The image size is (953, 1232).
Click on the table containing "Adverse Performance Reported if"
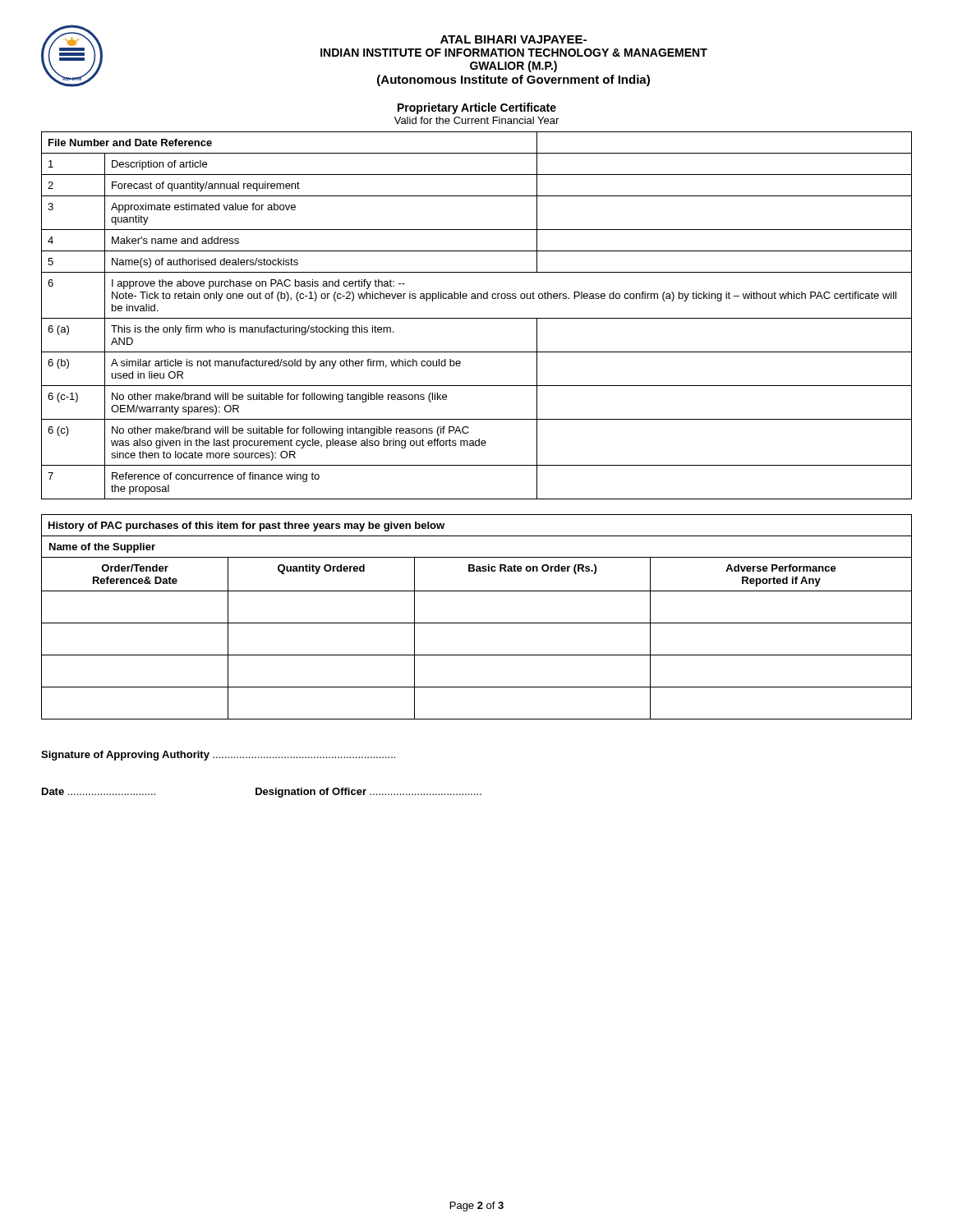(x=476, y=617)
